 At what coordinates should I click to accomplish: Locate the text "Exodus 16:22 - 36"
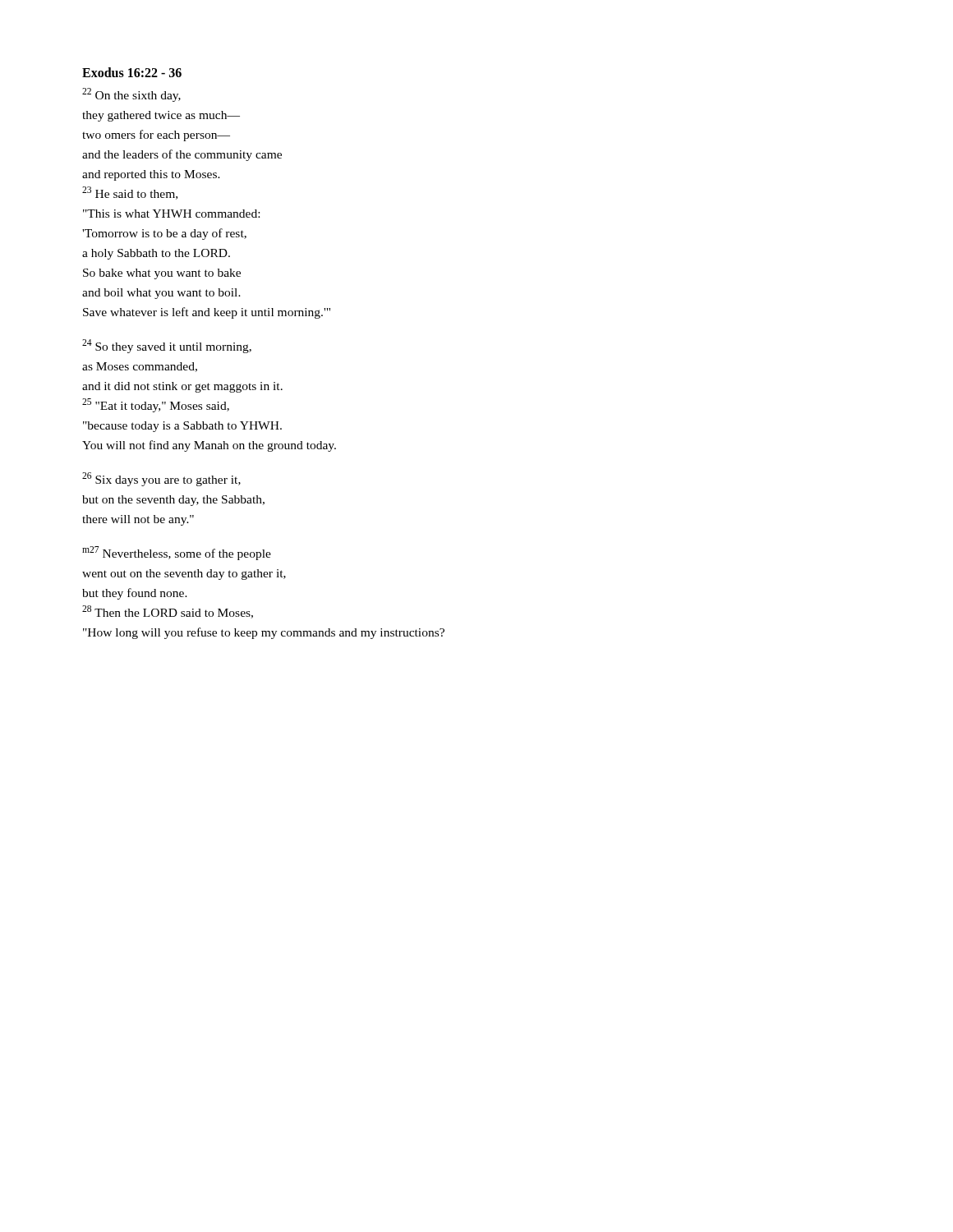coord(132,73)
